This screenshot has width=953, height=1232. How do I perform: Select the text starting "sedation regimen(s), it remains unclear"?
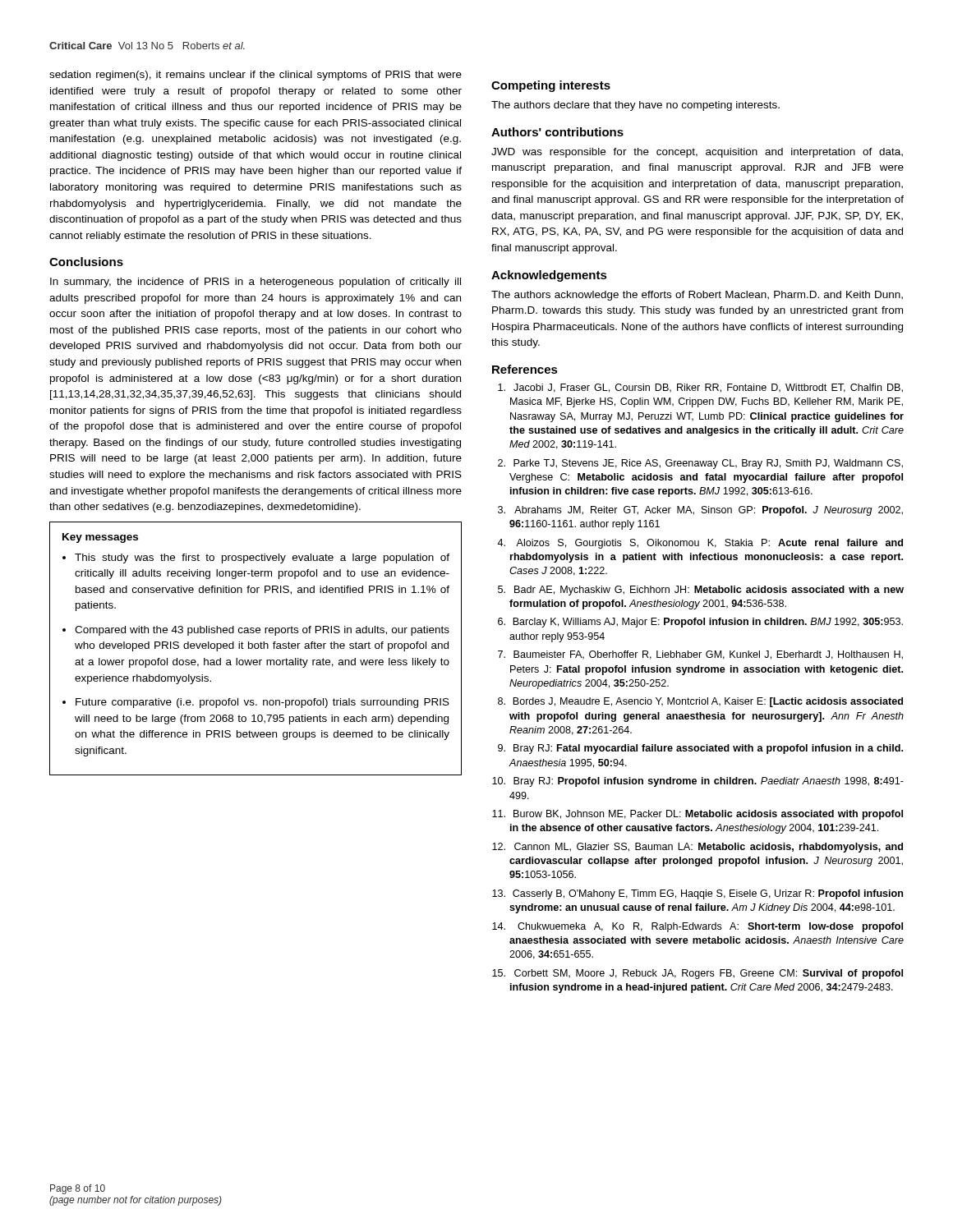click(255, 155)
